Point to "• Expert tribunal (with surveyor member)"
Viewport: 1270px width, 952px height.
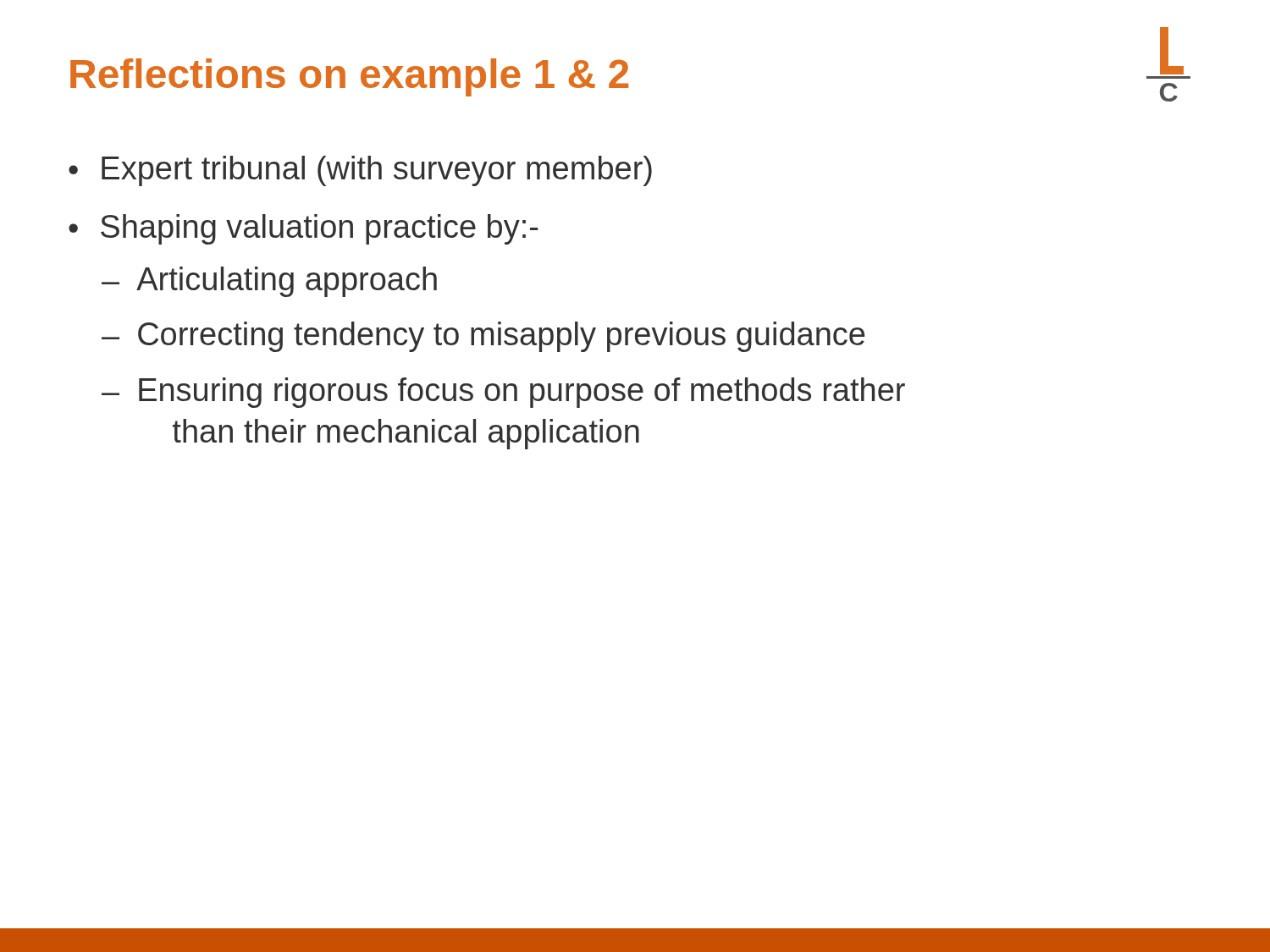pyautogui.click(x=361, y=170)
